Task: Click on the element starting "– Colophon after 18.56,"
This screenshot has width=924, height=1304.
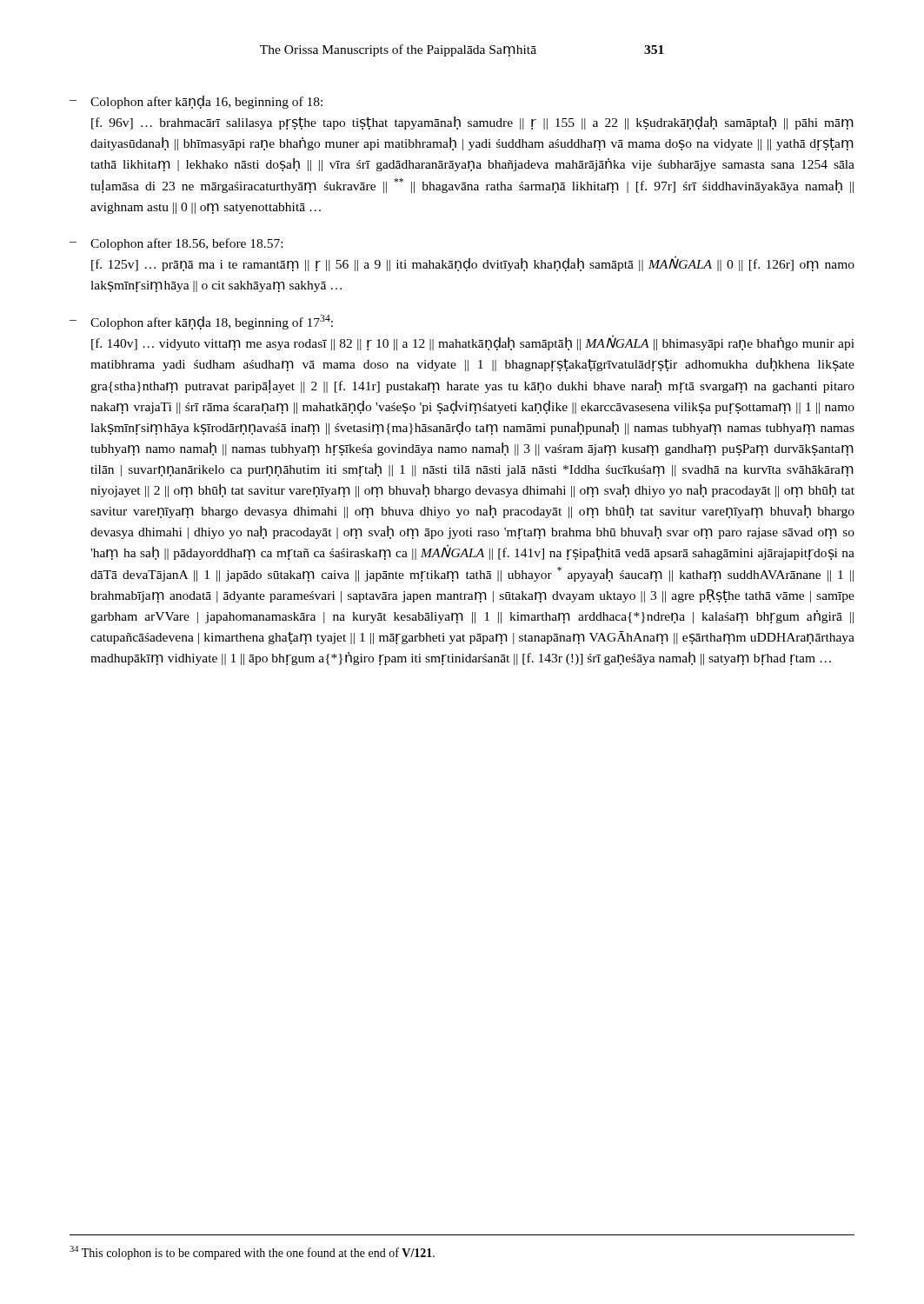Action: pos(462,265)
